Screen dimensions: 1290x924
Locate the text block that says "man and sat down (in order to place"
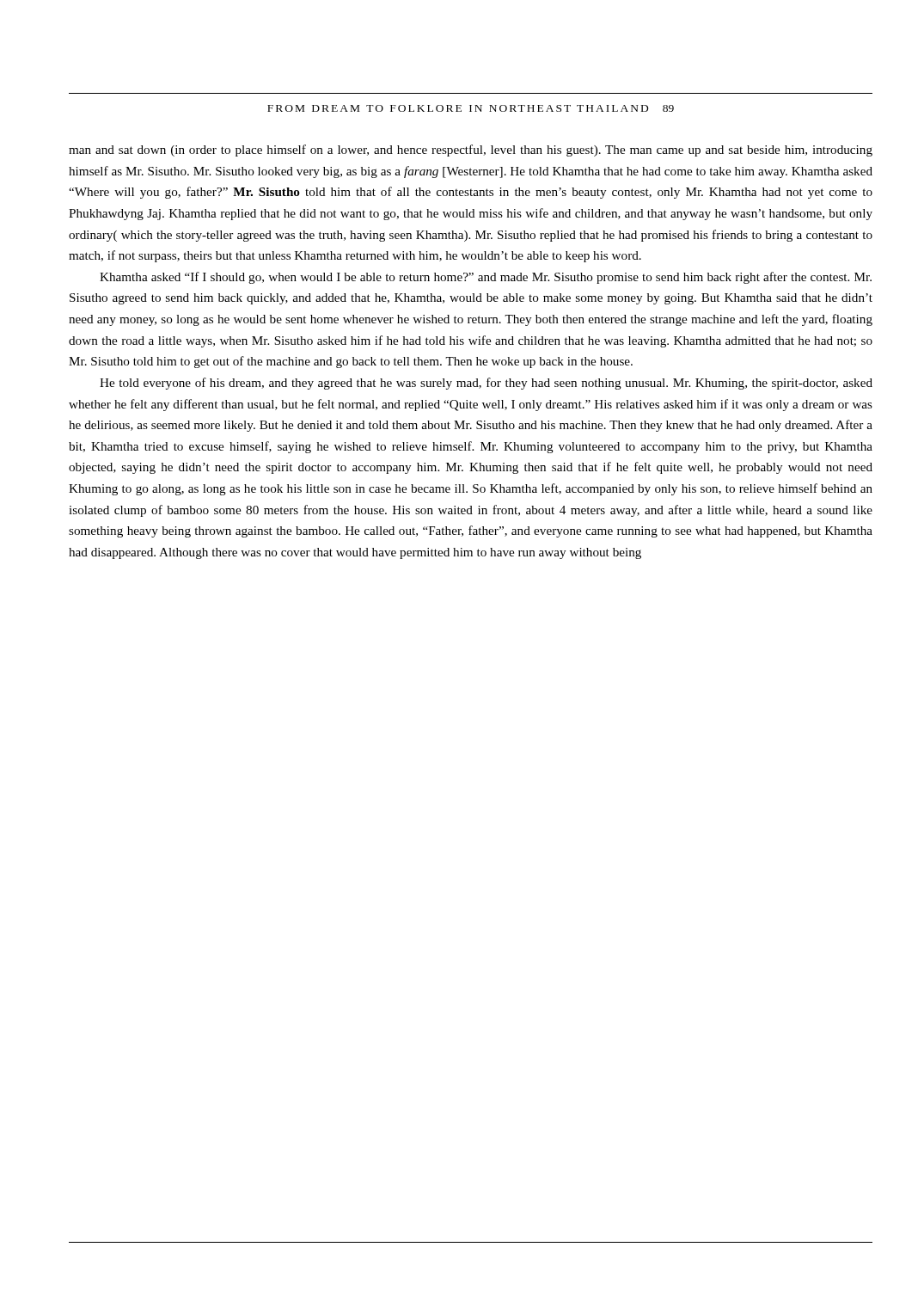point(471,203)
